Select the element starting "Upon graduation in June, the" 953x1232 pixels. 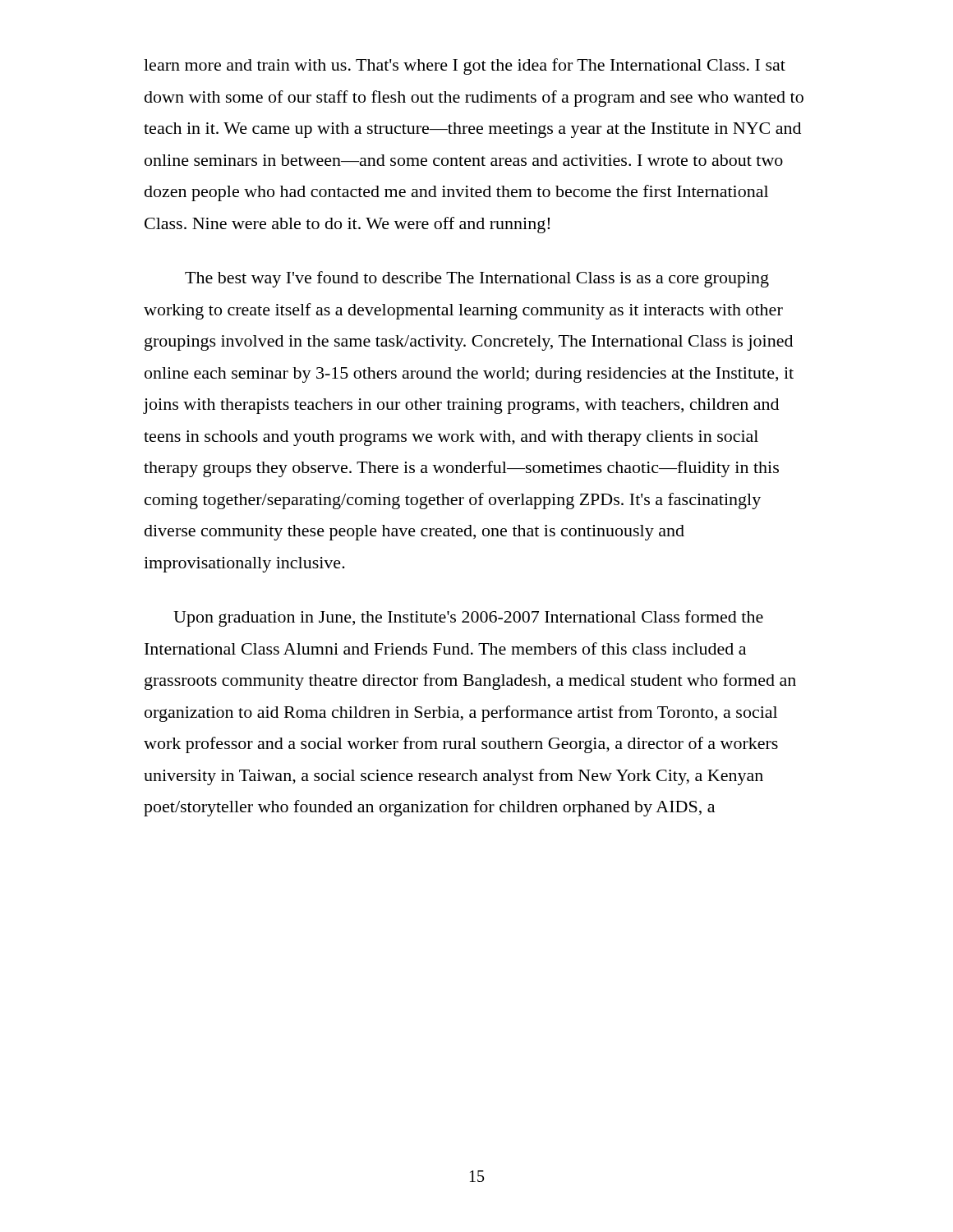[x=476, y=712]
